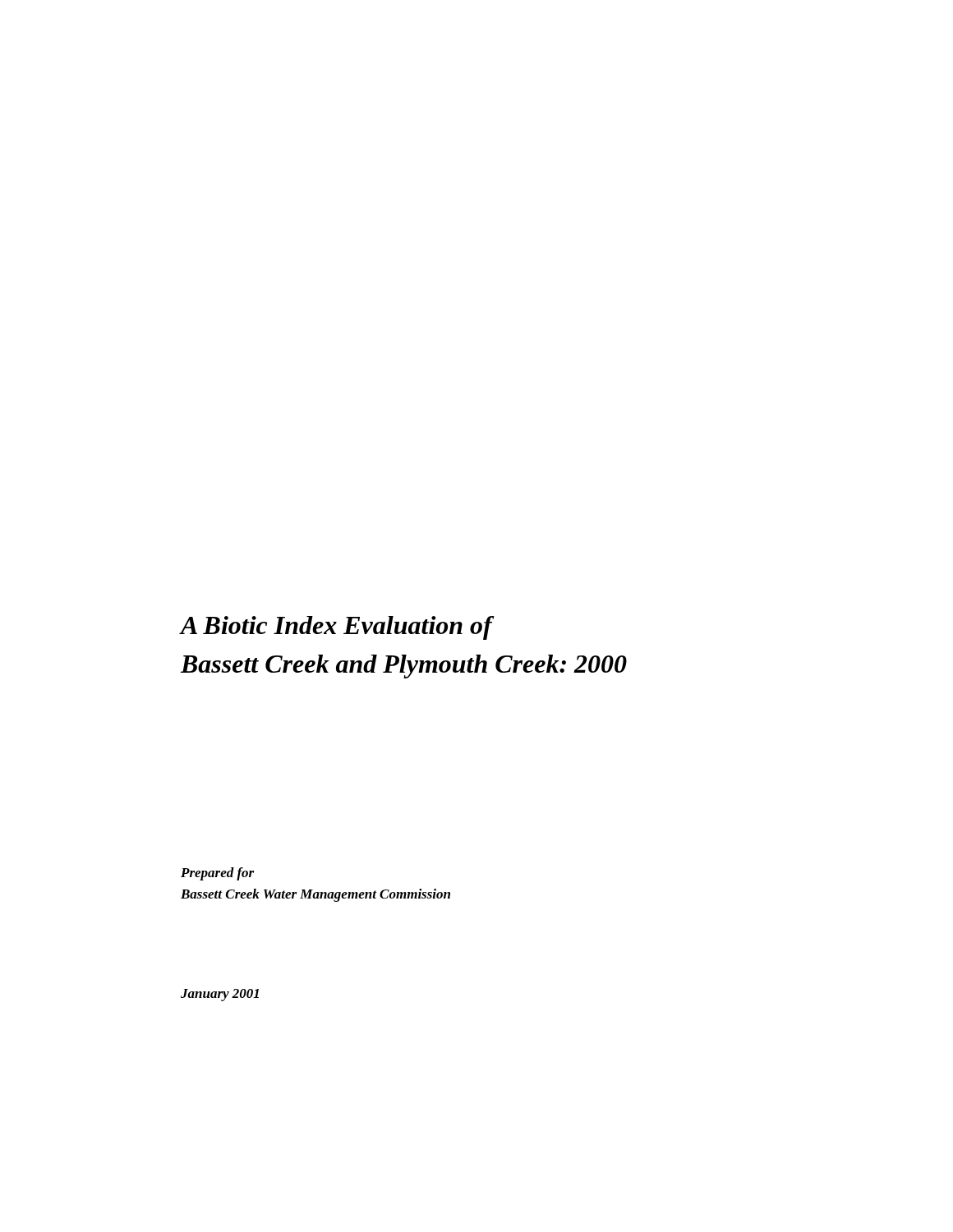Point to the block starting "Prepared for Bassett Creek Water Management Commission"
953x1232 pixels.
(x=378, y=883)
